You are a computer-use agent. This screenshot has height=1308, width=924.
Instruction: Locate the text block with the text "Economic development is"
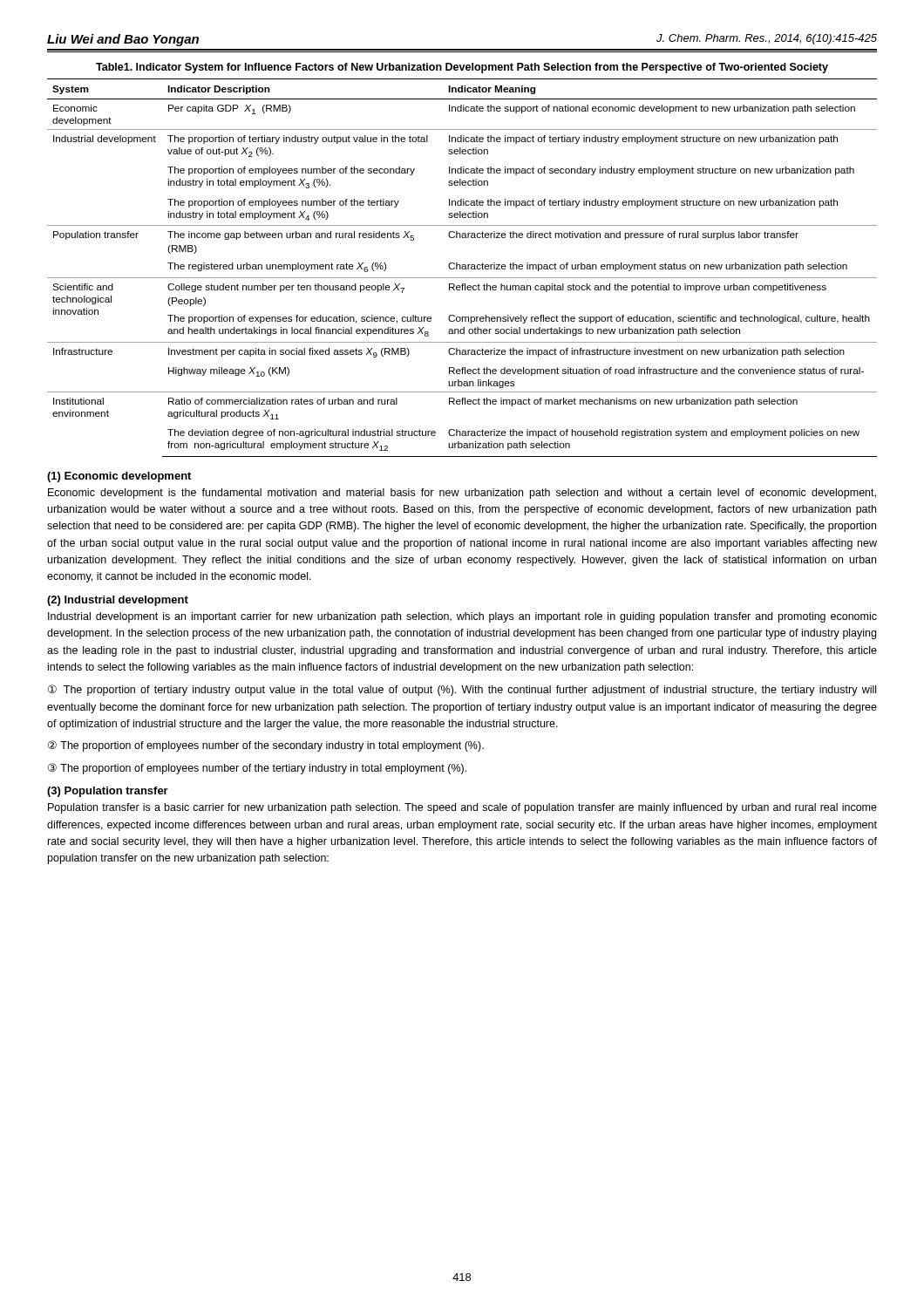pyautogui.click(x=462, y=535)
